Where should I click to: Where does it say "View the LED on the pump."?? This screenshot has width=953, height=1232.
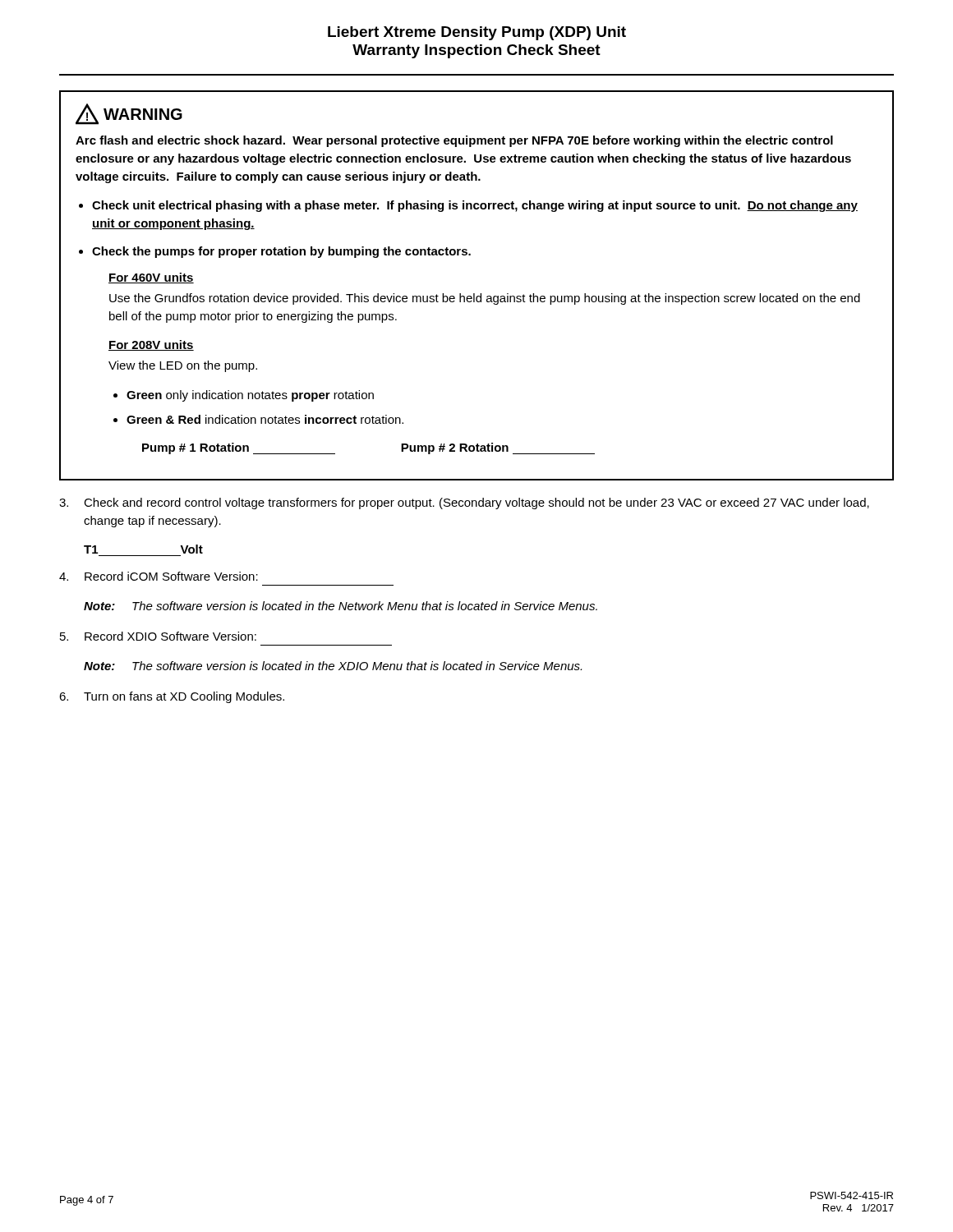[183, 365]
